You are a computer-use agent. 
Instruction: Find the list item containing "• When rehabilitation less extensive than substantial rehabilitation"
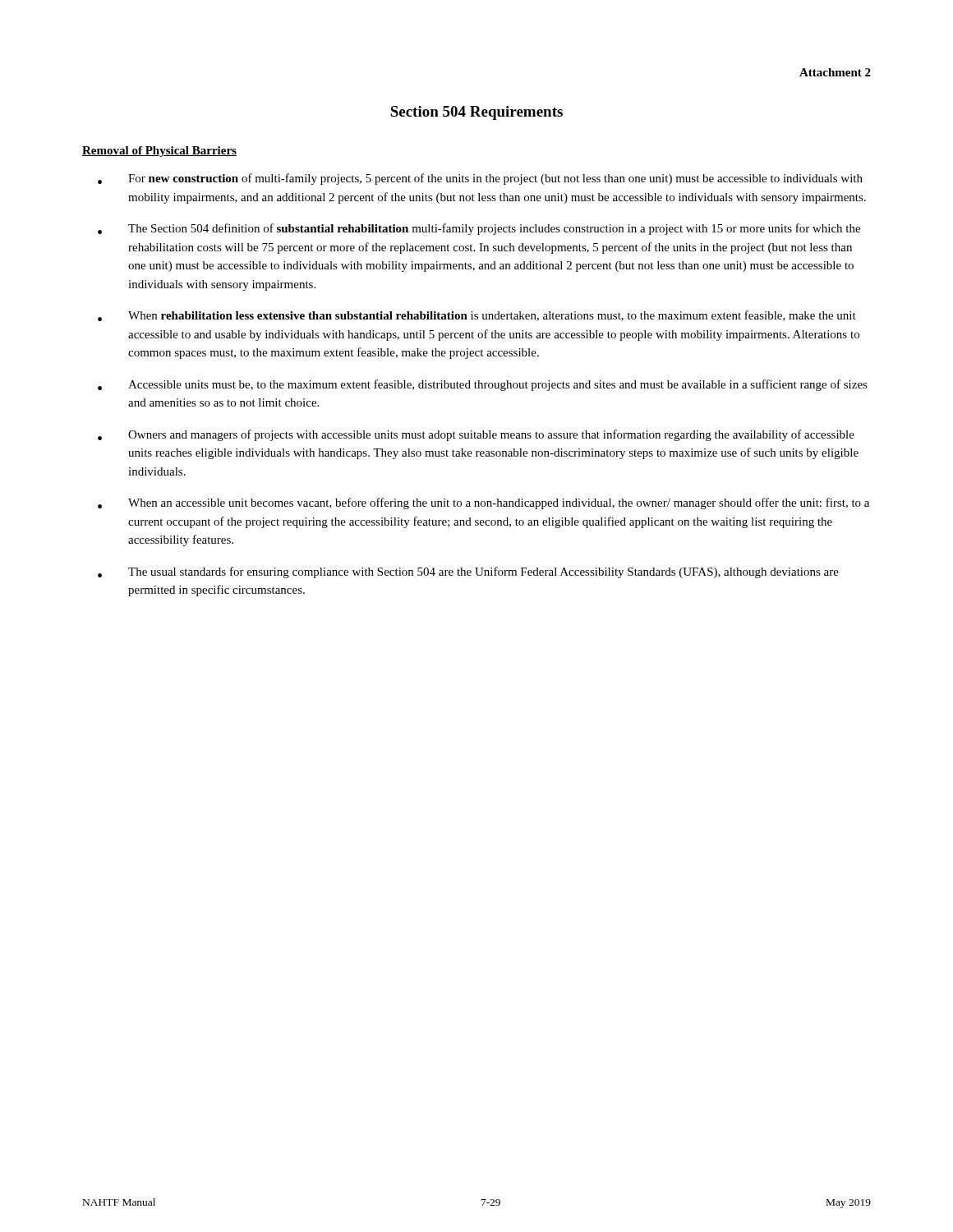click(x=484, y=334)
